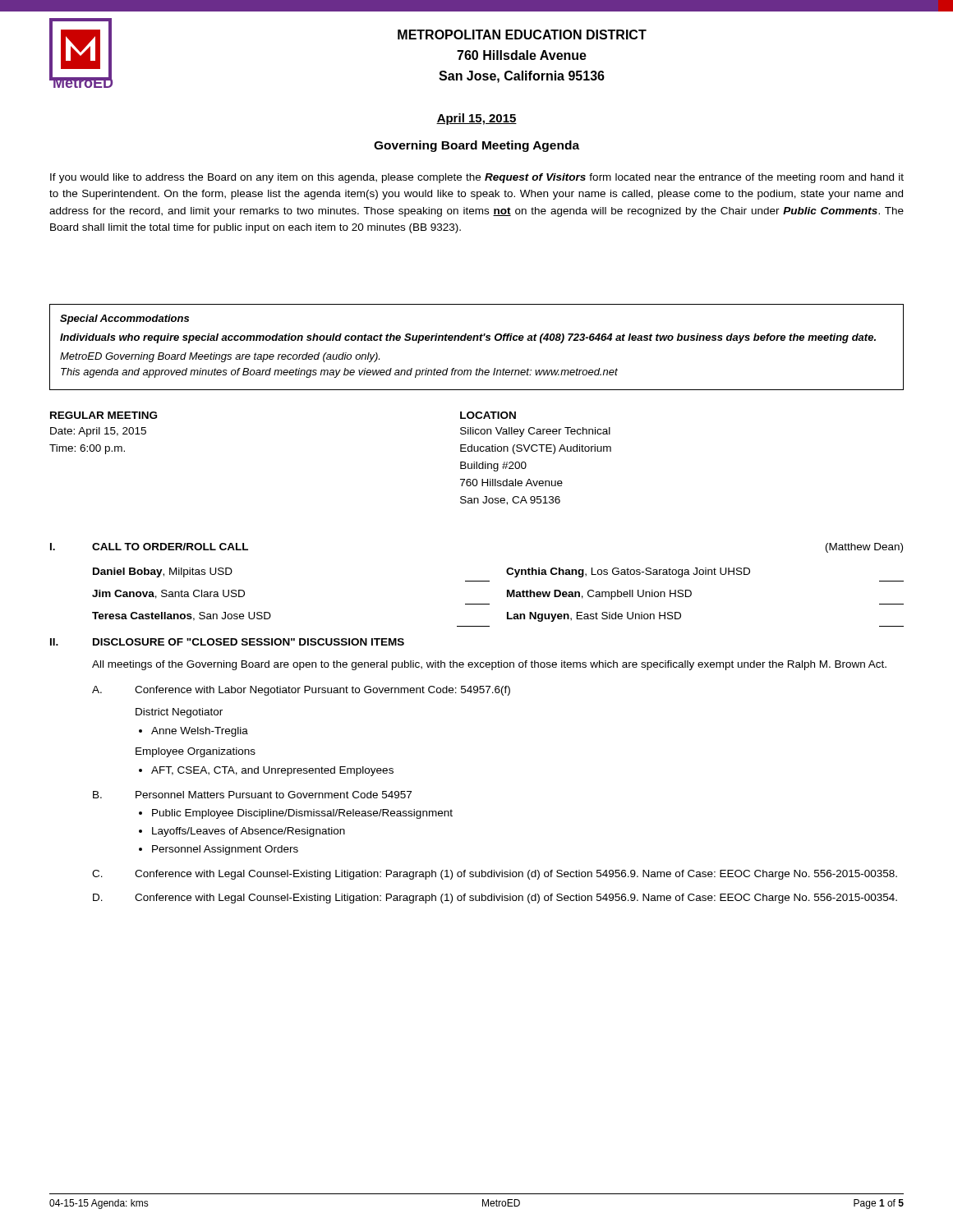This screenshot has width=953, height=1232.
Task: Select the list item with the text "Public Employee Discipline/Dismissal/Release/Reassignment"
Action: pos(302,813)
